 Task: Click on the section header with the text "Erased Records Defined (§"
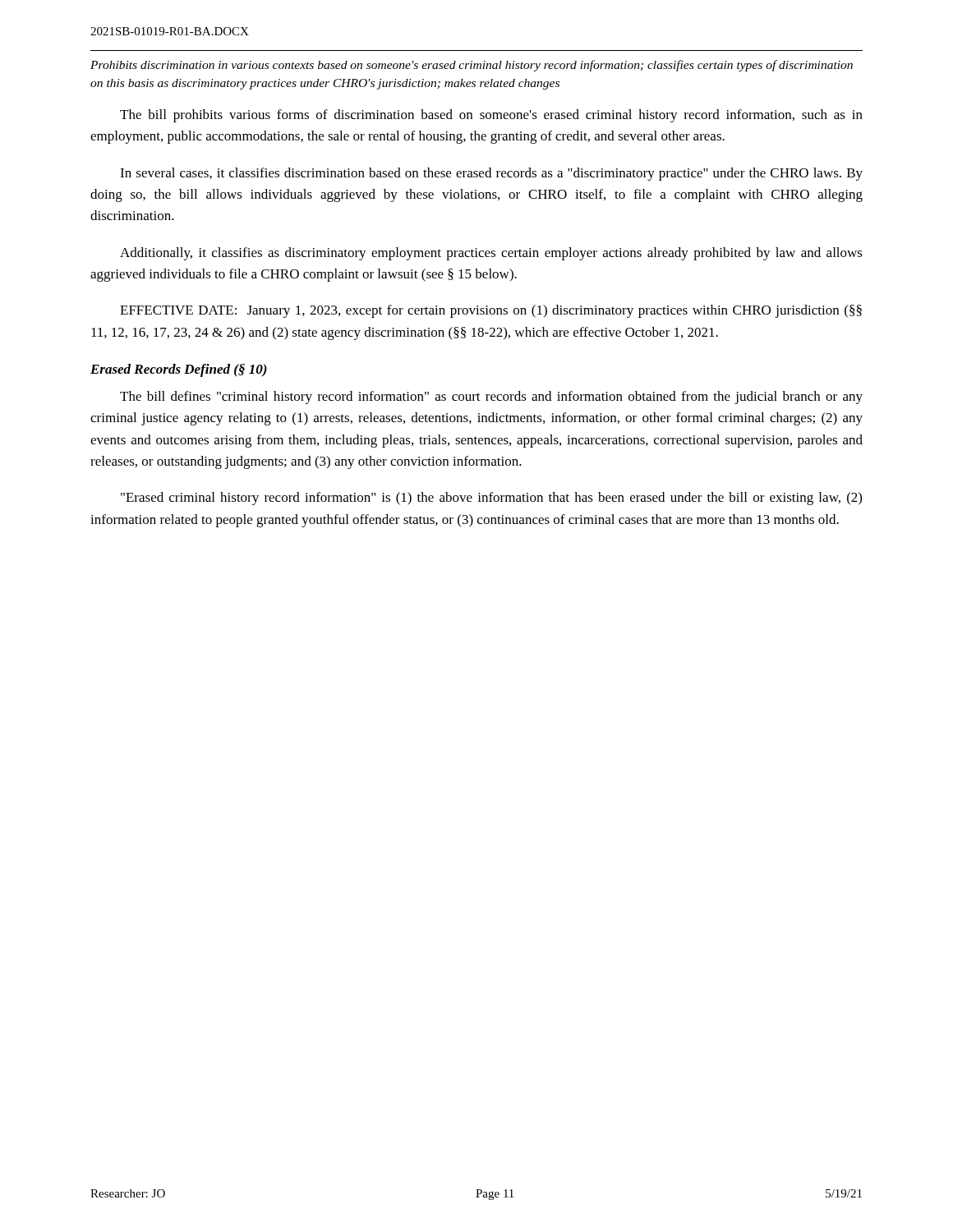click(x=179, y=369)
